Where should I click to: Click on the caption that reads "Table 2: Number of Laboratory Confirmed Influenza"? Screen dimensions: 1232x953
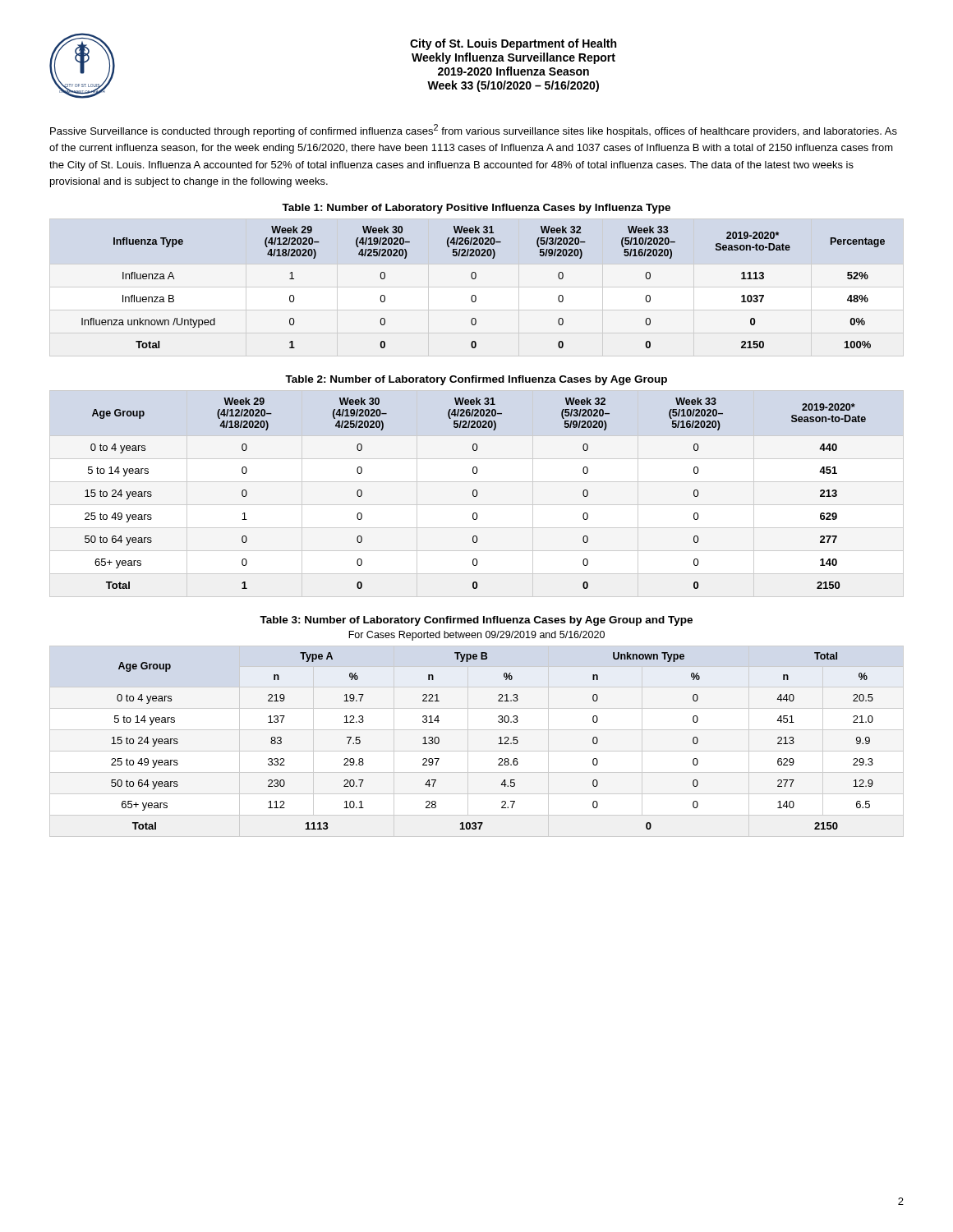pos(476,379)
